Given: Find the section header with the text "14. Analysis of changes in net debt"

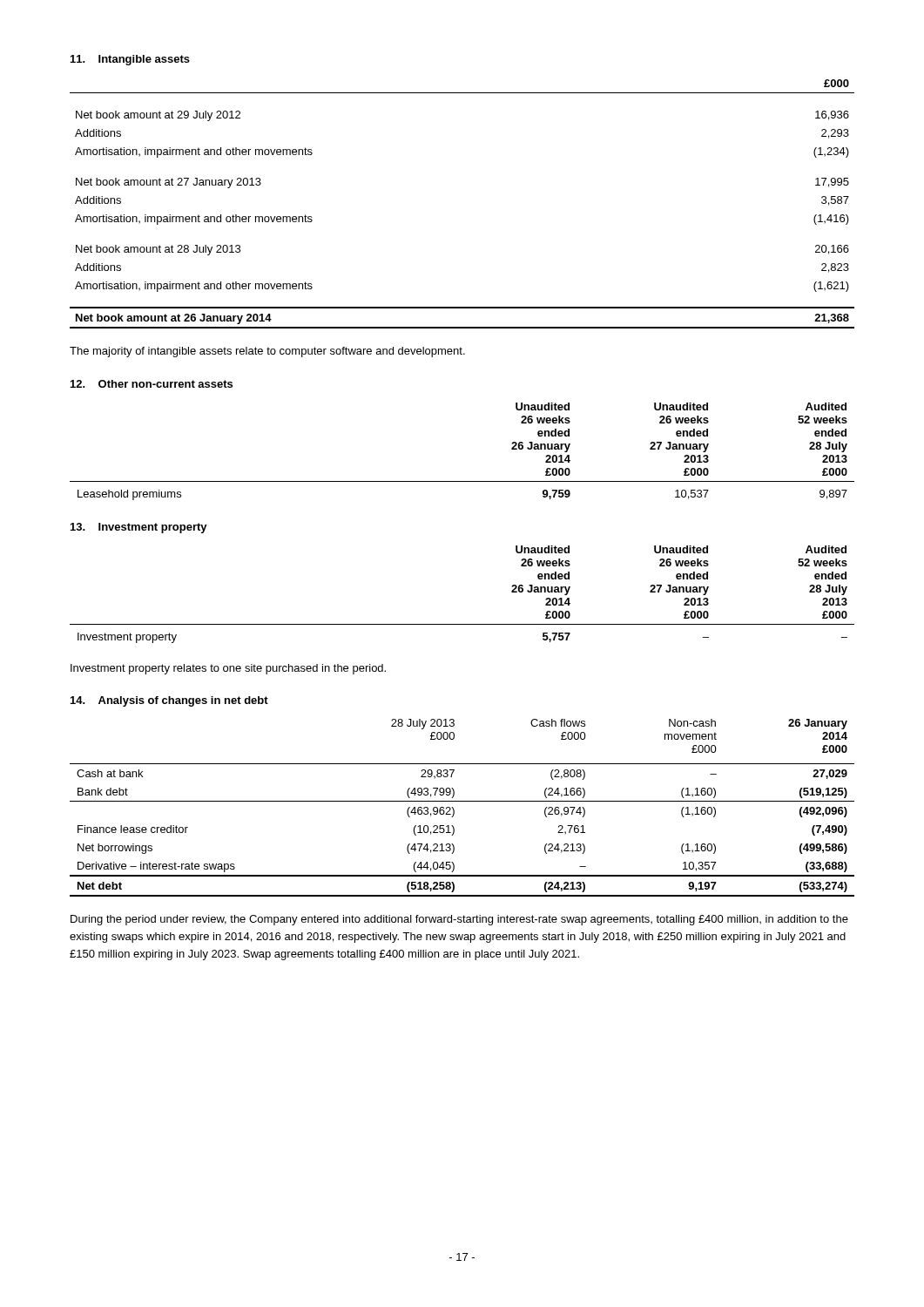Looking at the screenshot, I should coord(169,700).
